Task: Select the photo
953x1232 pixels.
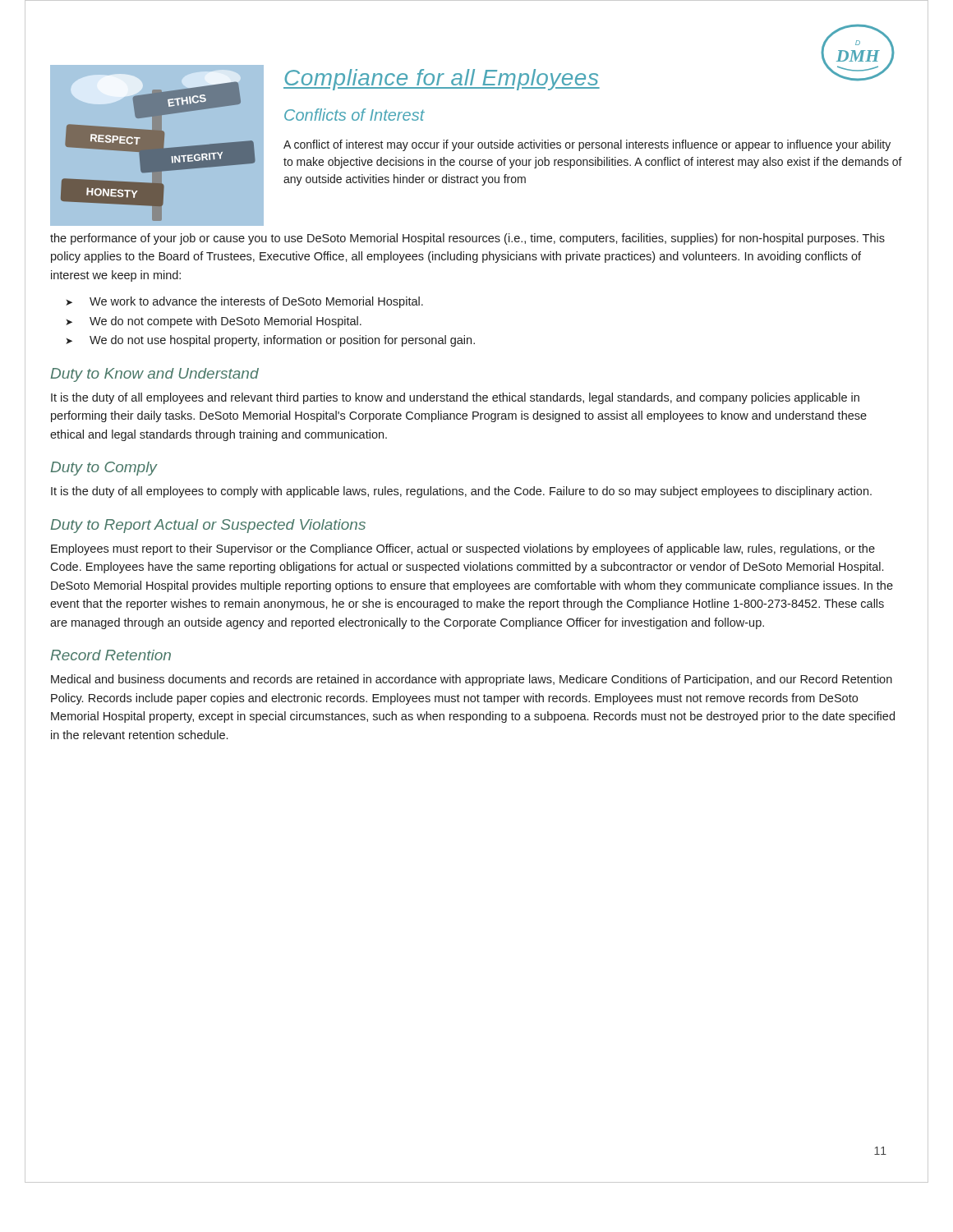Action: tap(157, 145)
